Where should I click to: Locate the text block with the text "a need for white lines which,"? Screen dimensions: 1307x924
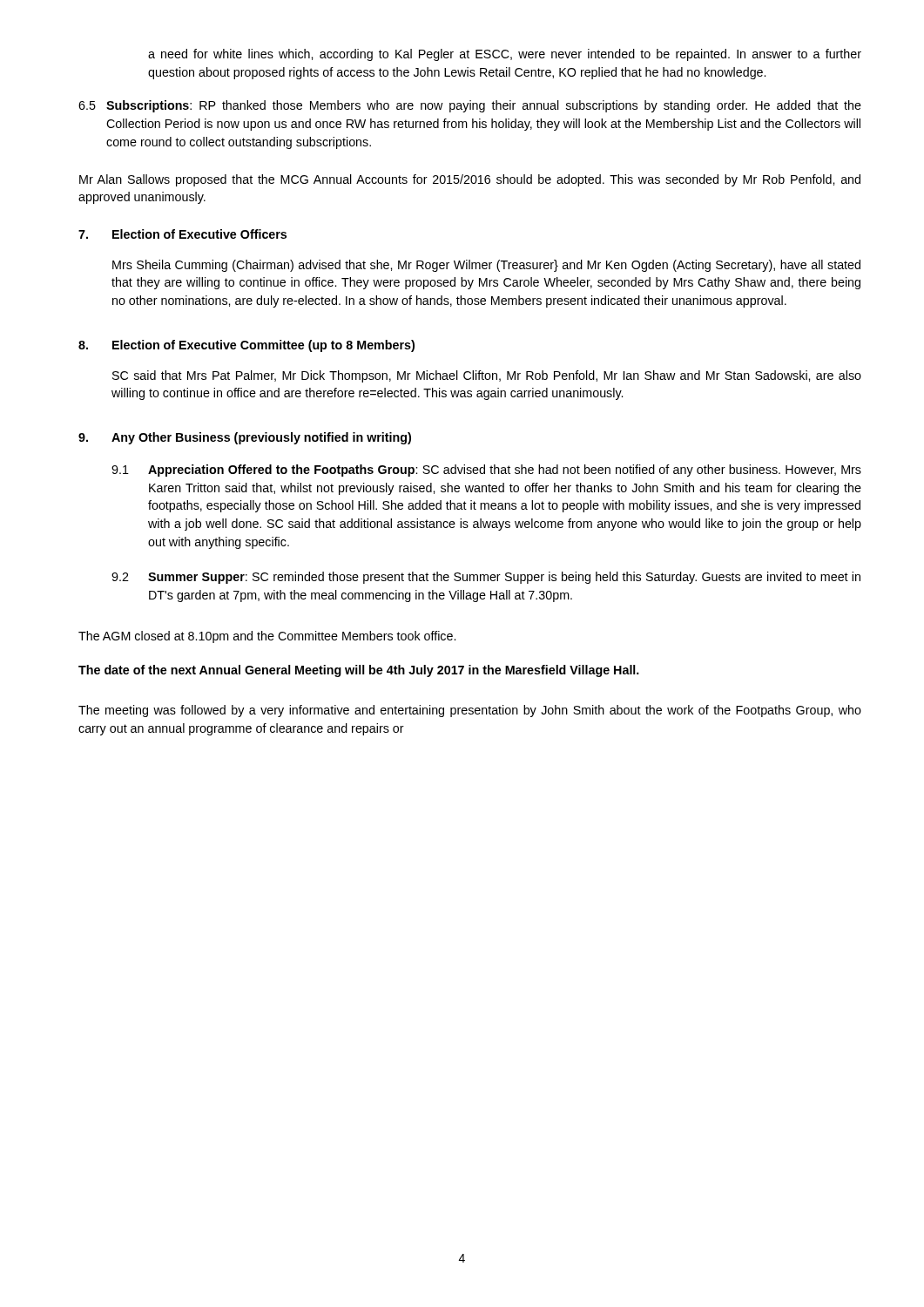(505, 63)
